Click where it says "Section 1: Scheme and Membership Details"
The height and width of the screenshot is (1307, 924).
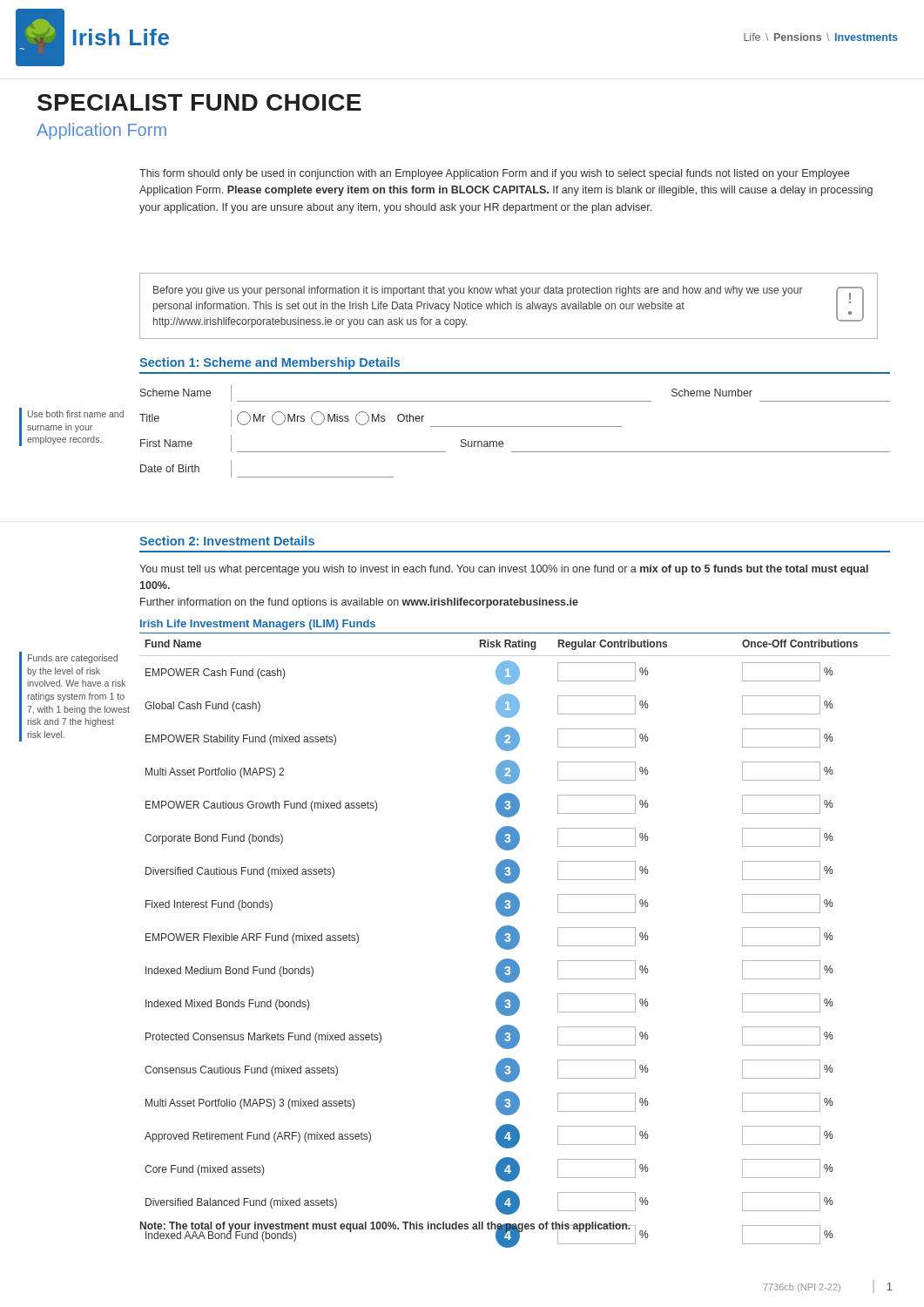515,365
